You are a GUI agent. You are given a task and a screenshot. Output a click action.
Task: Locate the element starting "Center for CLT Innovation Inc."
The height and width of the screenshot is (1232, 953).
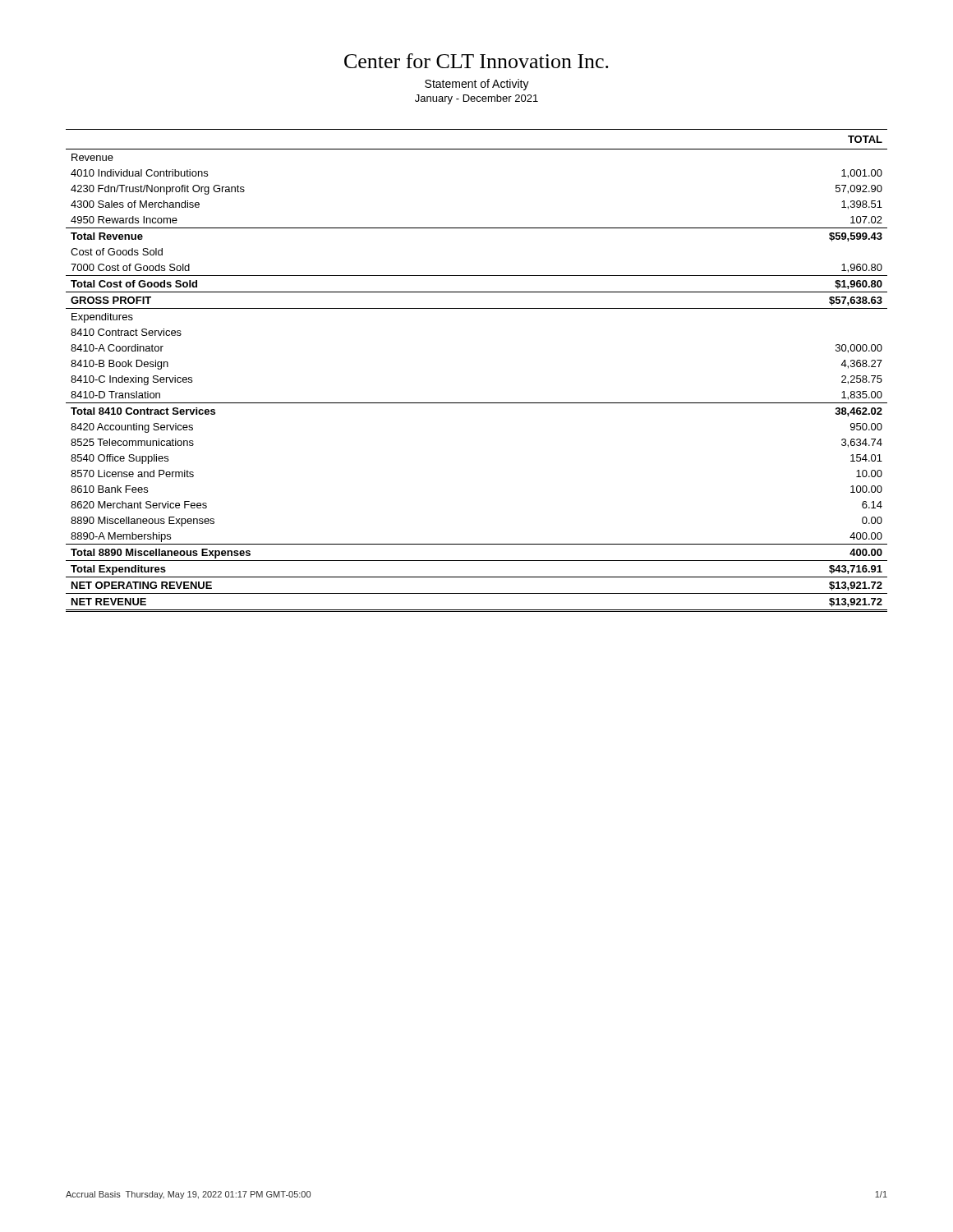click(476, 61)
